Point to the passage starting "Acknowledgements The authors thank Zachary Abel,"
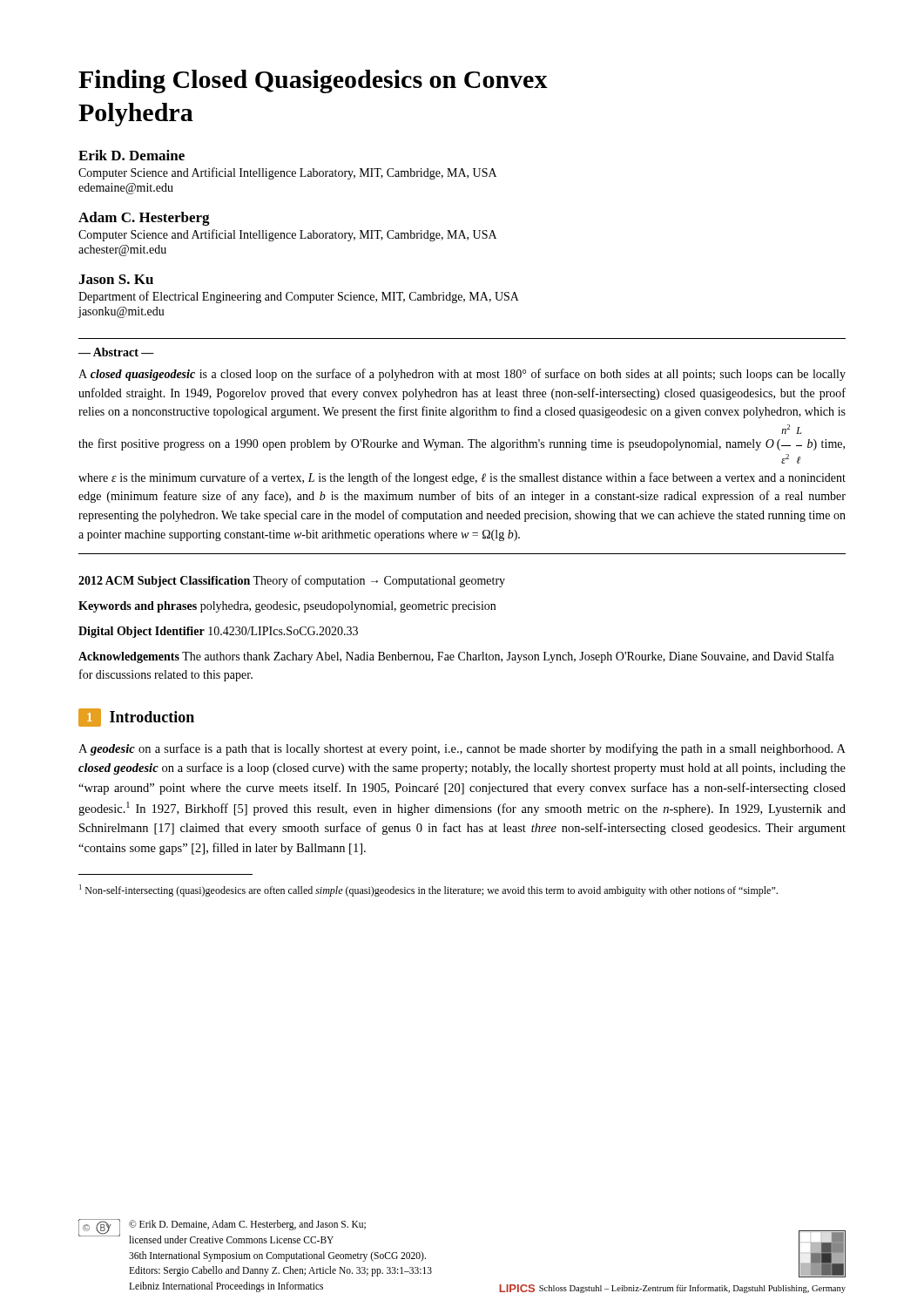The height and width of the screenshot is (1307, 924). pyautogui.click(x=456, y=665)
